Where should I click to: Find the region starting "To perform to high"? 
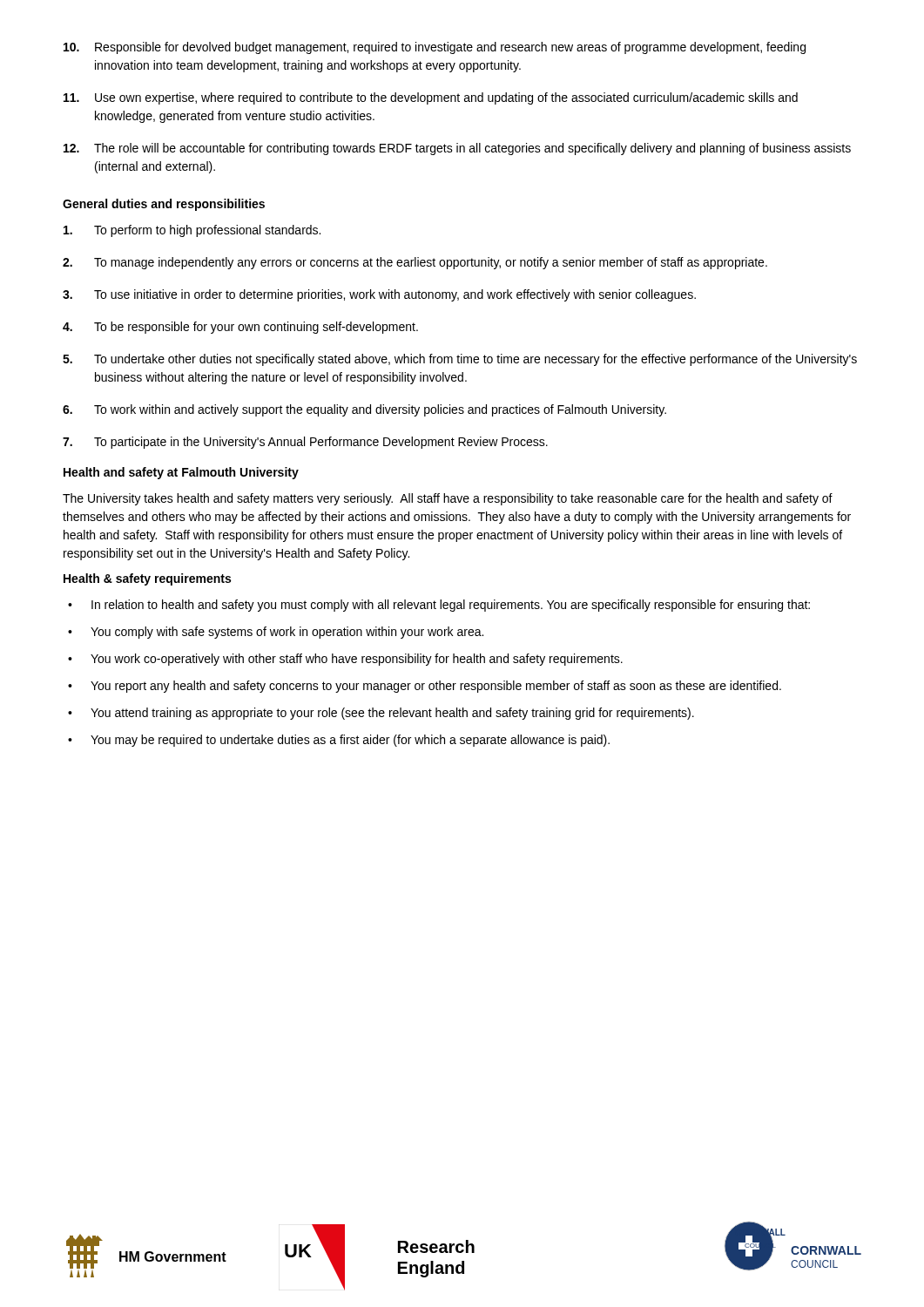pos(192,231)
